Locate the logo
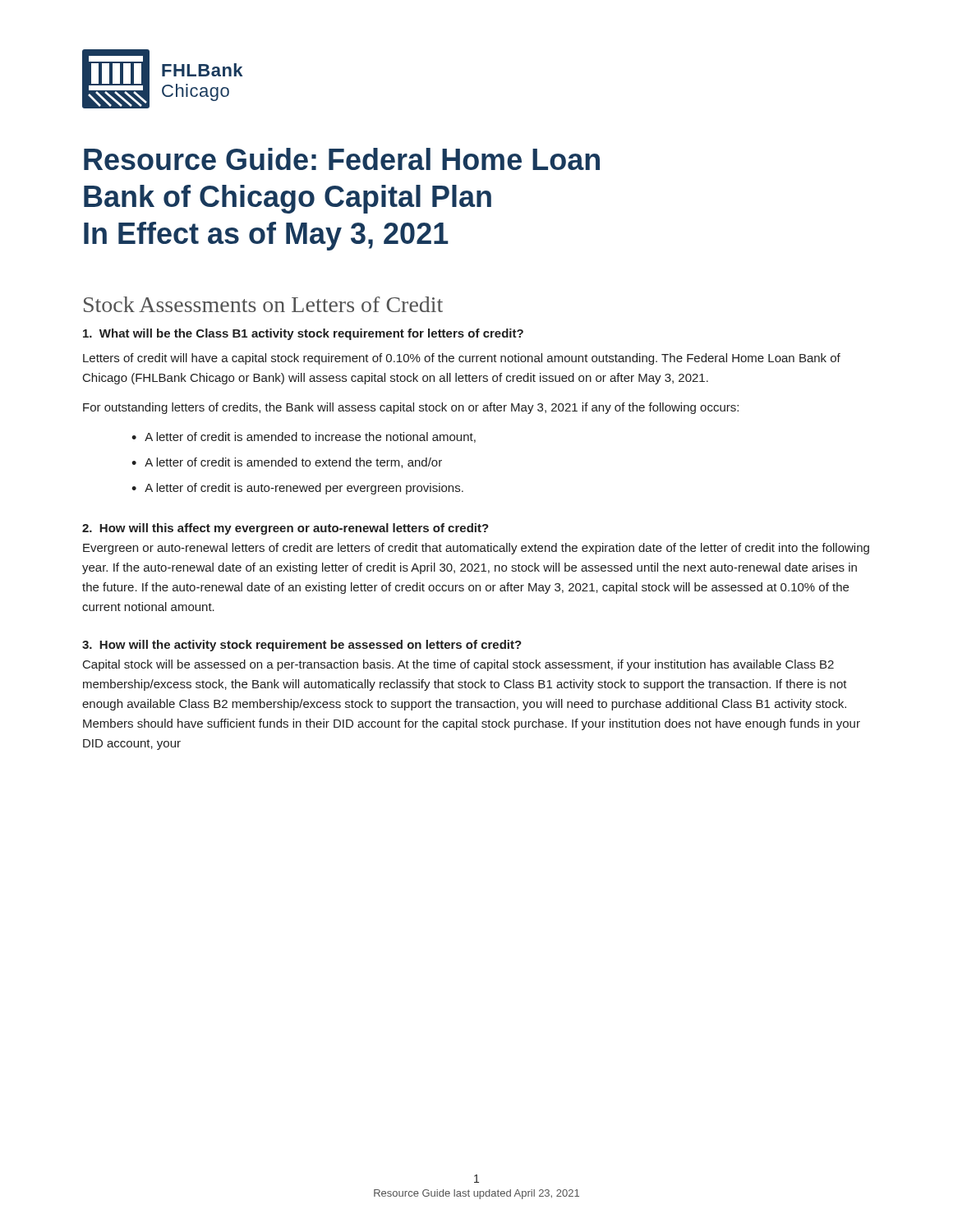The height and width of the screenshot is (1232, 953). click(x=476, y=81)
